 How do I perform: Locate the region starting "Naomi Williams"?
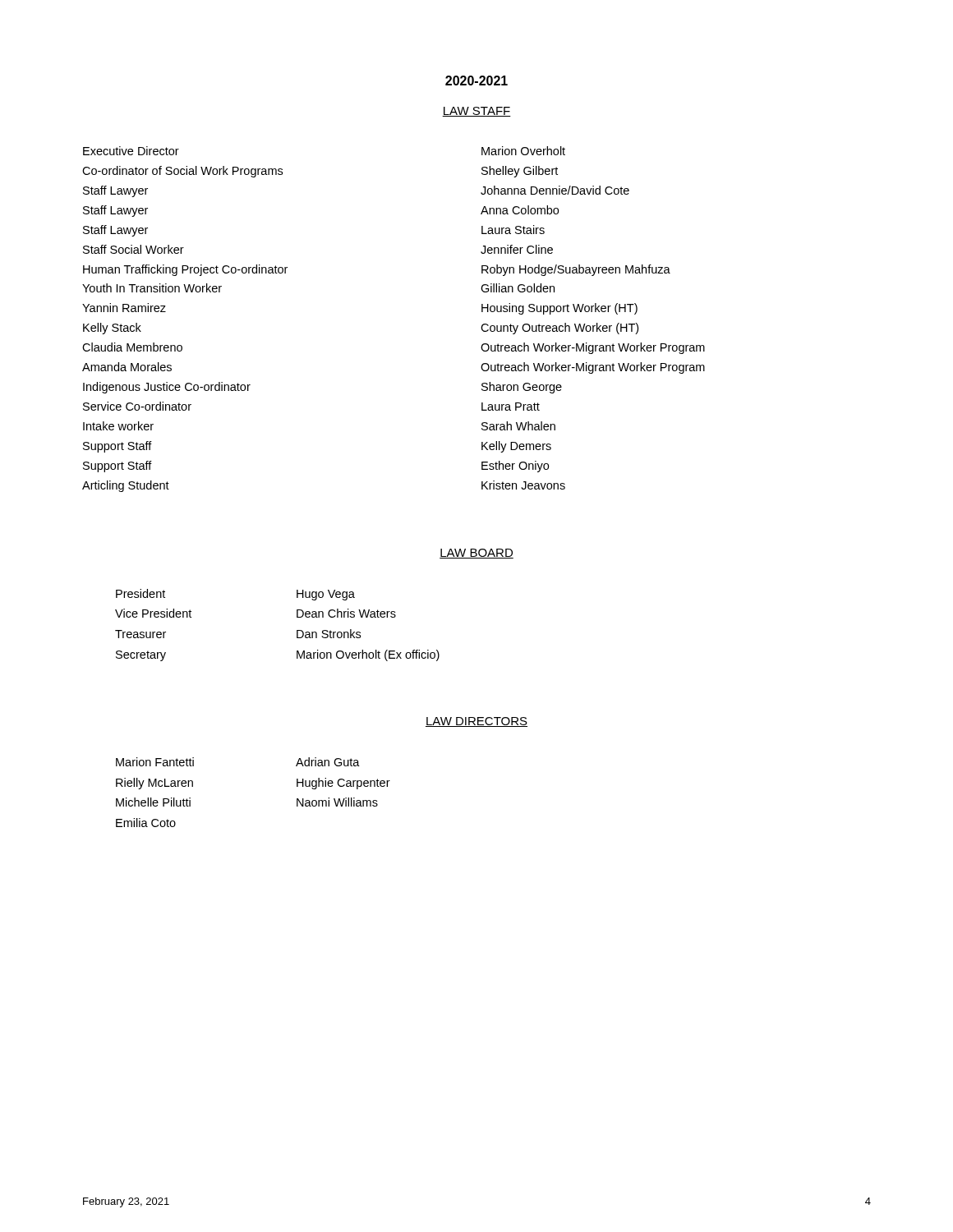click(337, 803)
